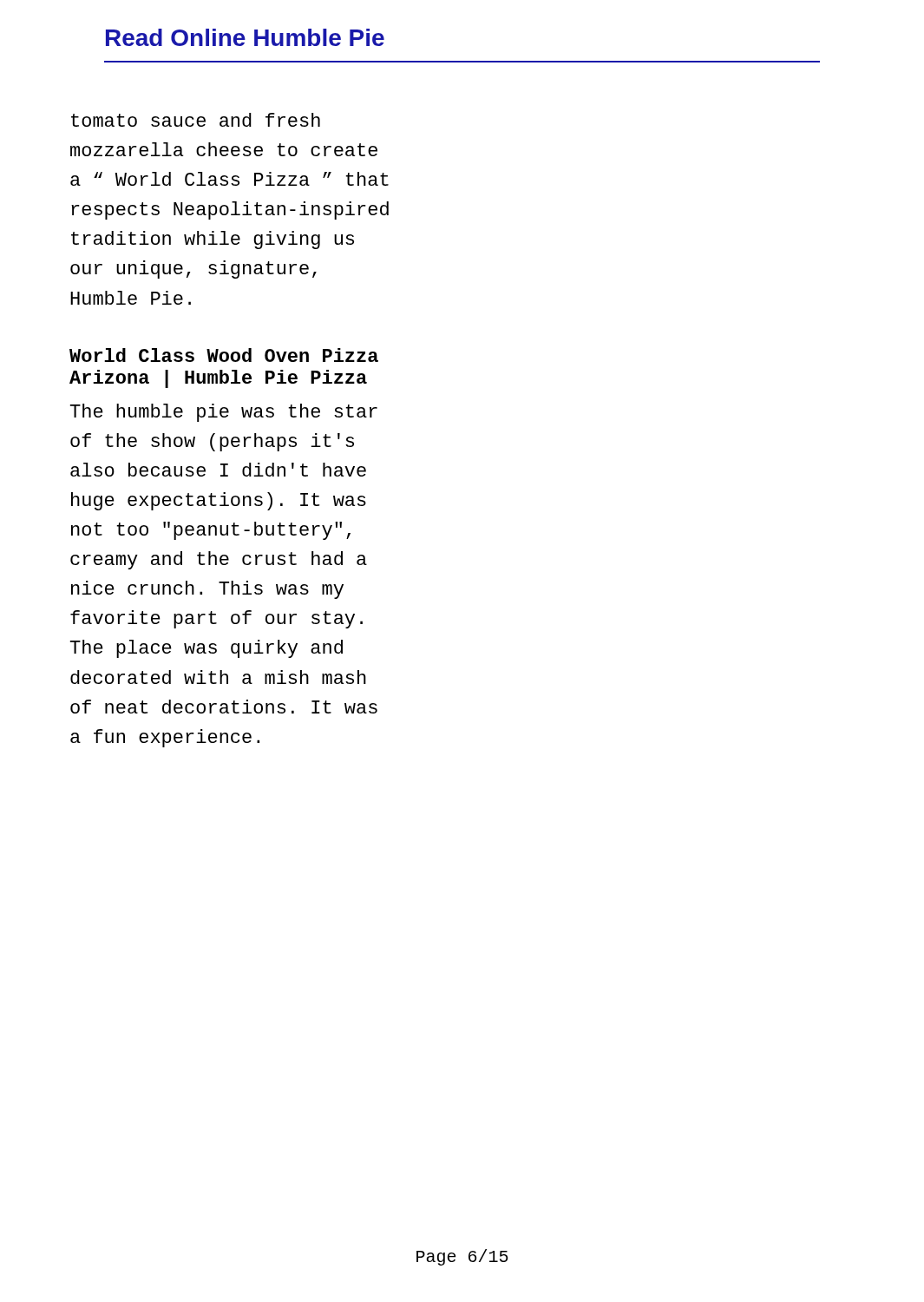Locate the block of text that opens with "tomato sauce and fresh mozzarella cheese to create"

[230, 211]
